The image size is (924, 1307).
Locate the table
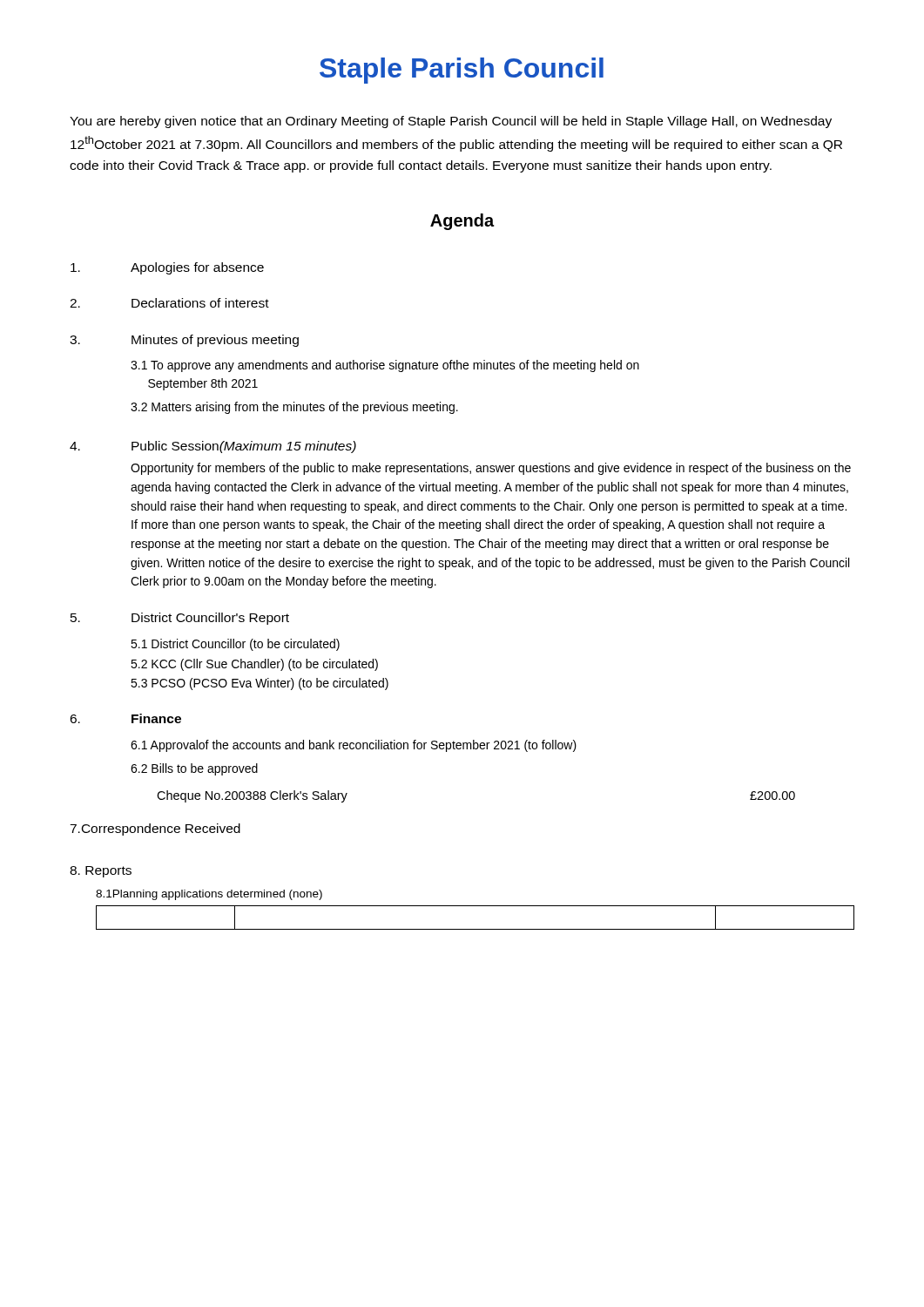pyautogui.click(x=475, y=918)
